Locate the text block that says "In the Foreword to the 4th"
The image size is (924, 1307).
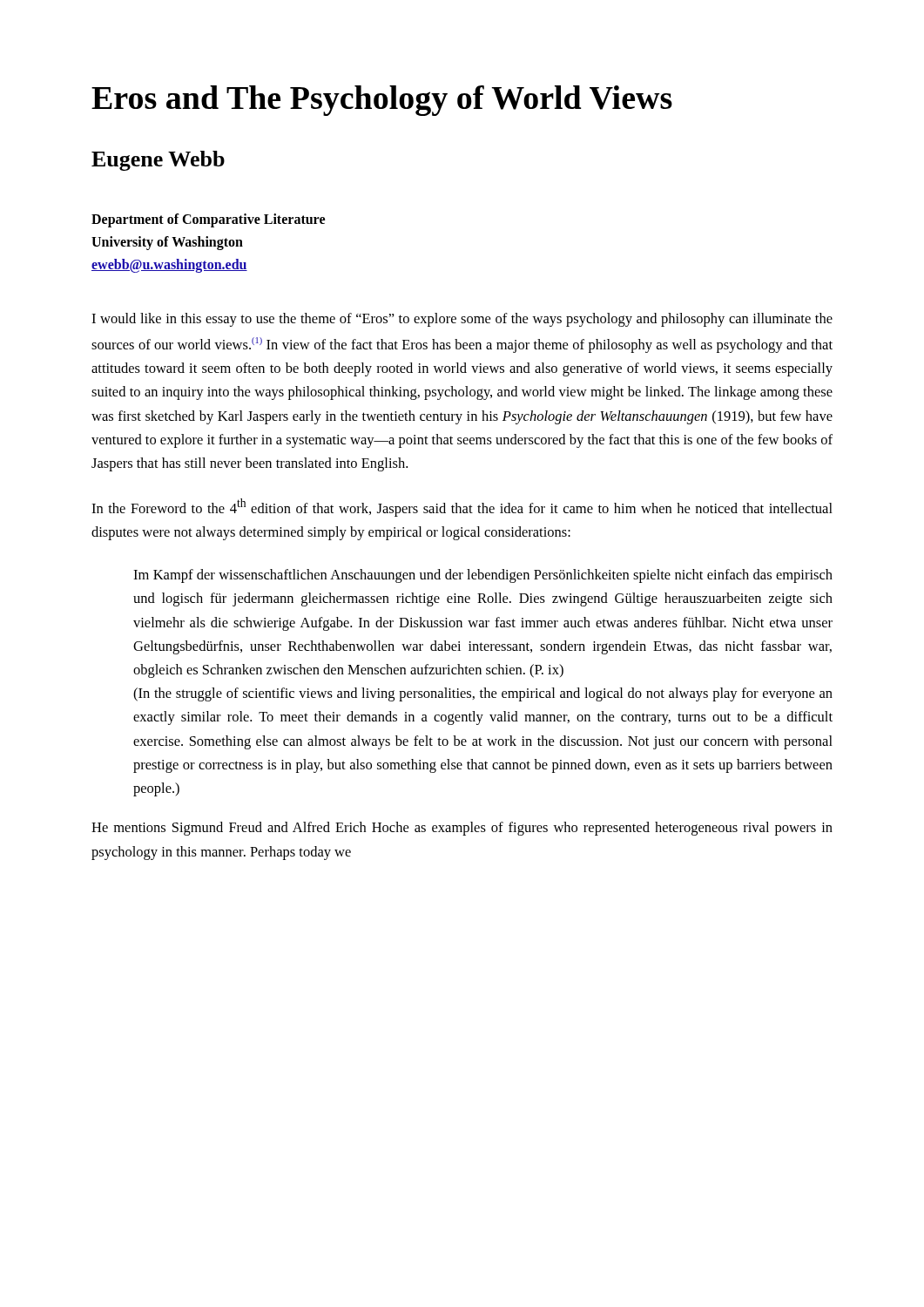click(x=462, y=519)
